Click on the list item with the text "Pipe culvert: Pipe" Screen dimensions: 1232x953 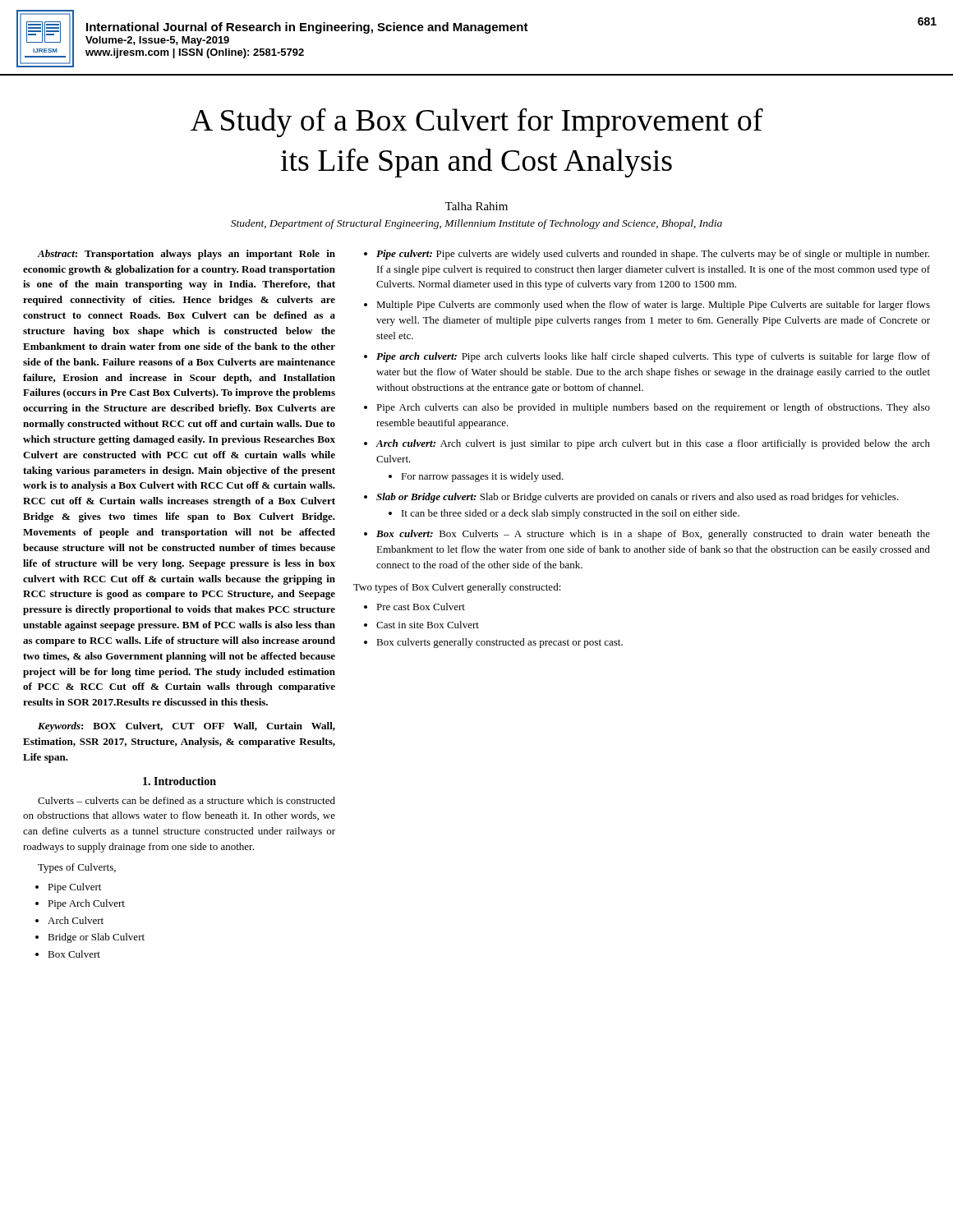[653, 269]
